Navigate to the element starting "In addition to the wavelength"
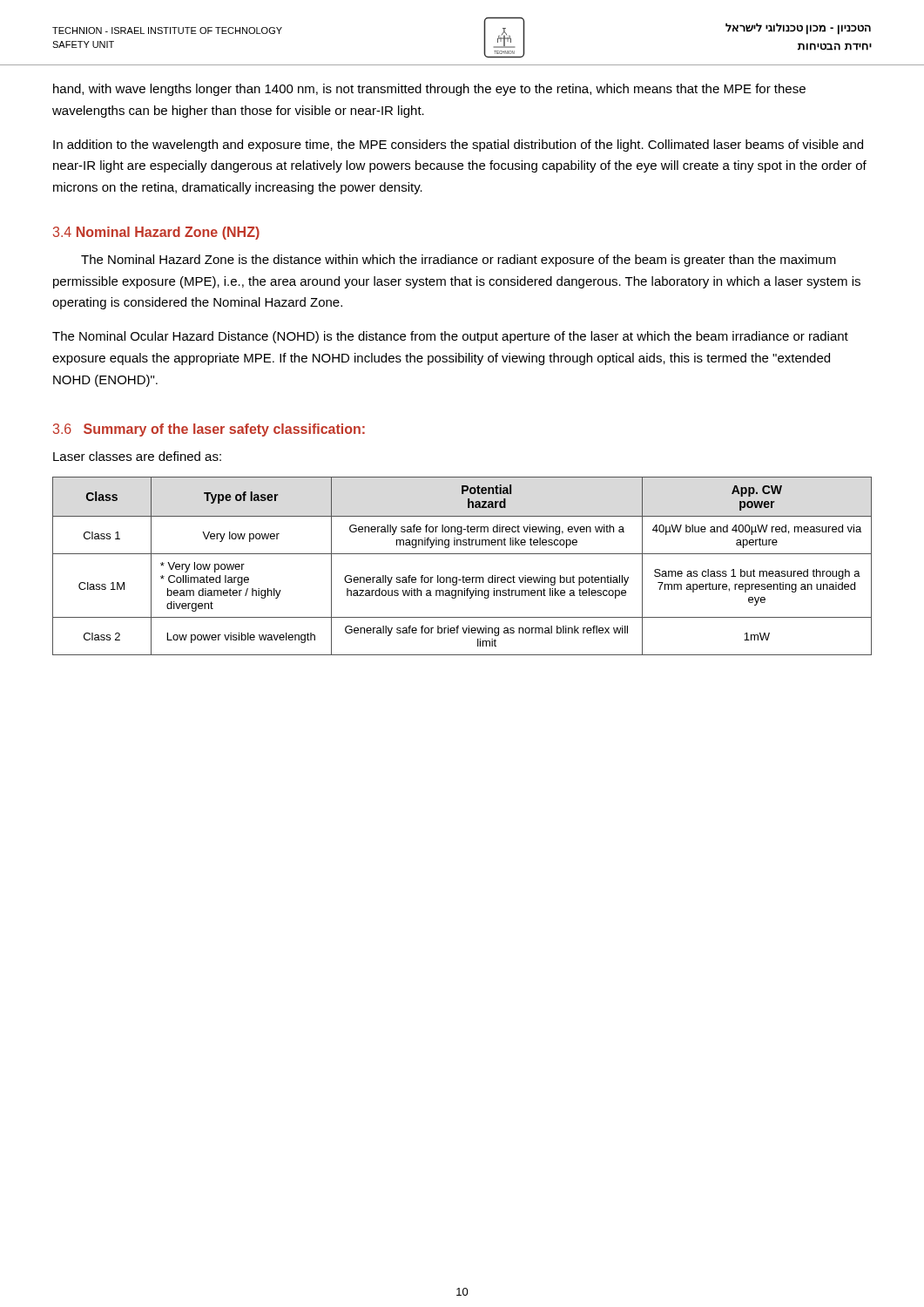The width and height of the screenshot is (924, 1307). [459, 165]
